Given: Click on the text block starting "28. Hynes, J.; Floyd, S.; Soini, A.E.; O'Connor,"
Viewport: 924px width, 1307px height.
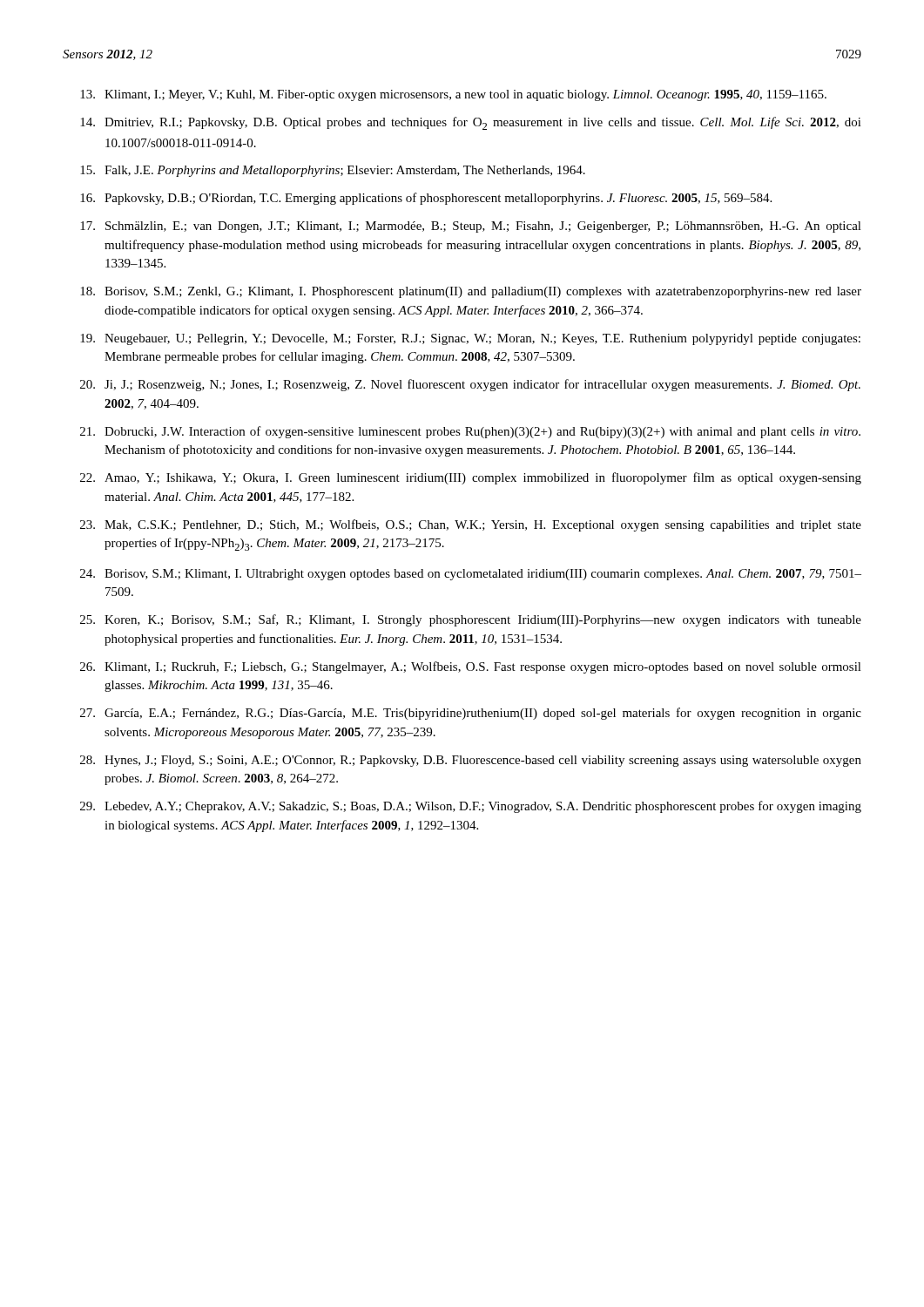Looking at the screenshot, I should [462, 770].
